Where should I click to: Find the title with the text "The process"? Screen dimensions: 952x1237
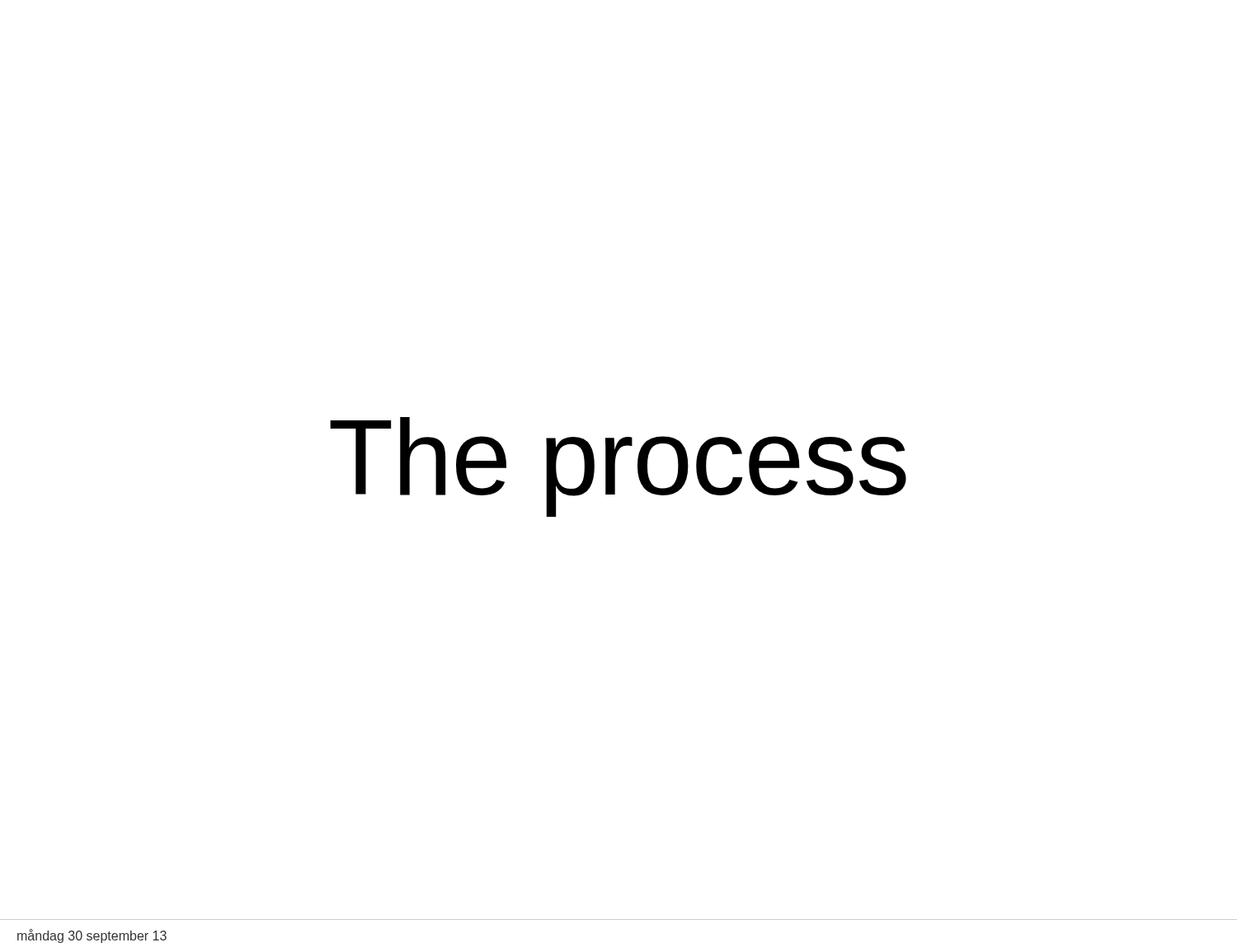(x=618, y=457)
